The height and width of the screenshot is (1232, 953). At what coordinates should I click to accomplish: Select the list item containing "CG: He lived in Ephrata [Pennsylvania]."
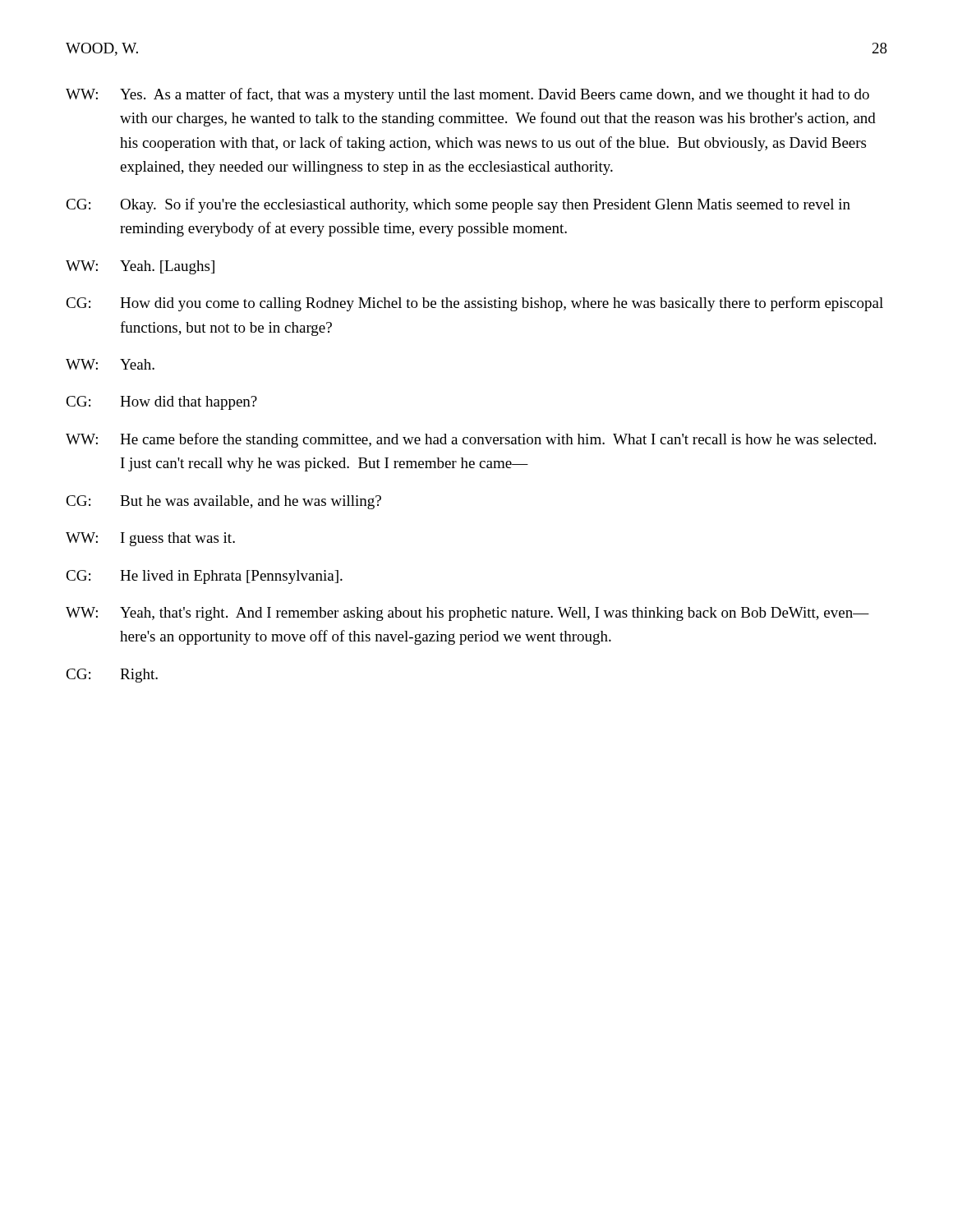(204, 577)
